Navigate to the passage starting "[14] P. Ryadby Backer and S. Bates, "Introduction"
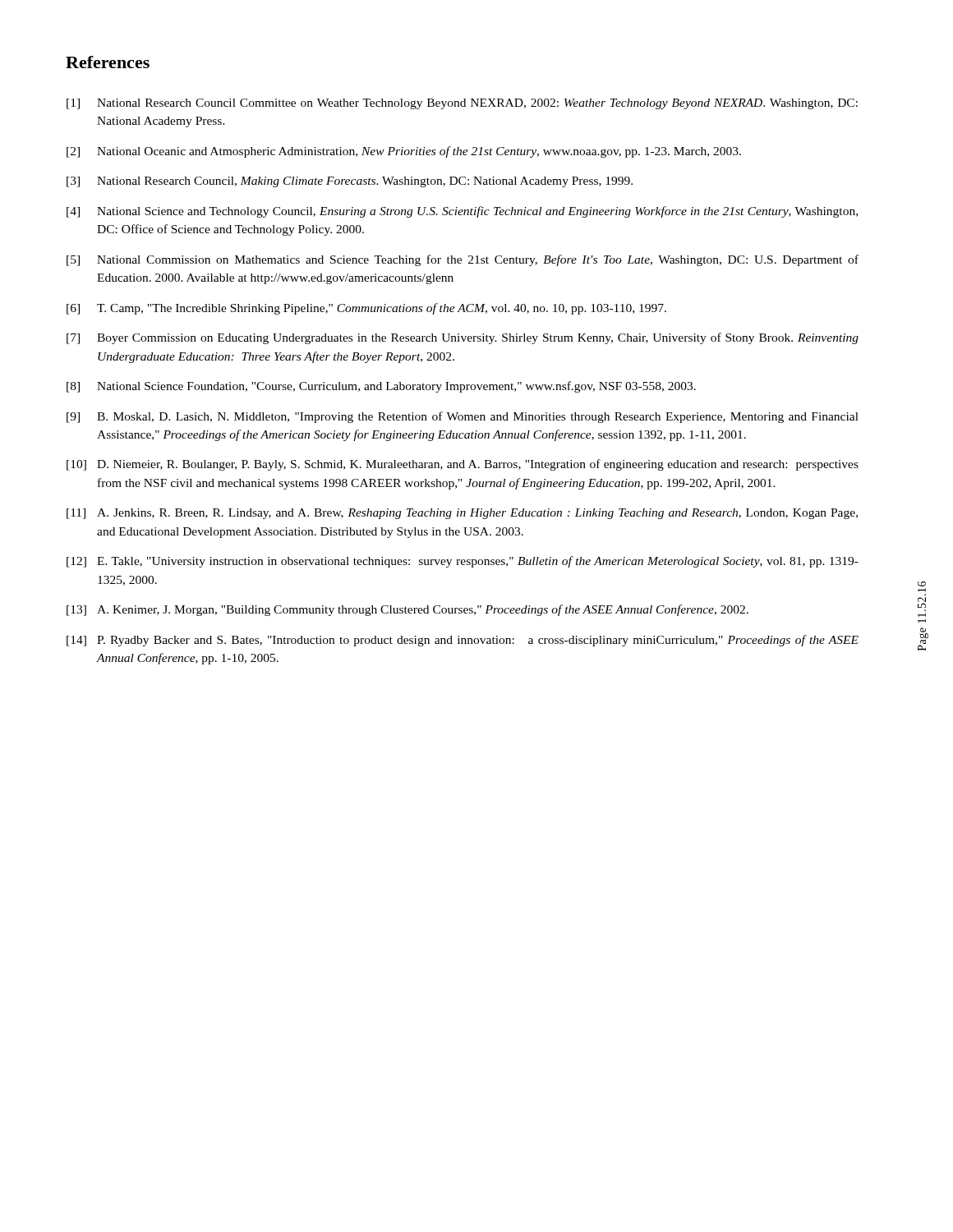 pos(462,649)
